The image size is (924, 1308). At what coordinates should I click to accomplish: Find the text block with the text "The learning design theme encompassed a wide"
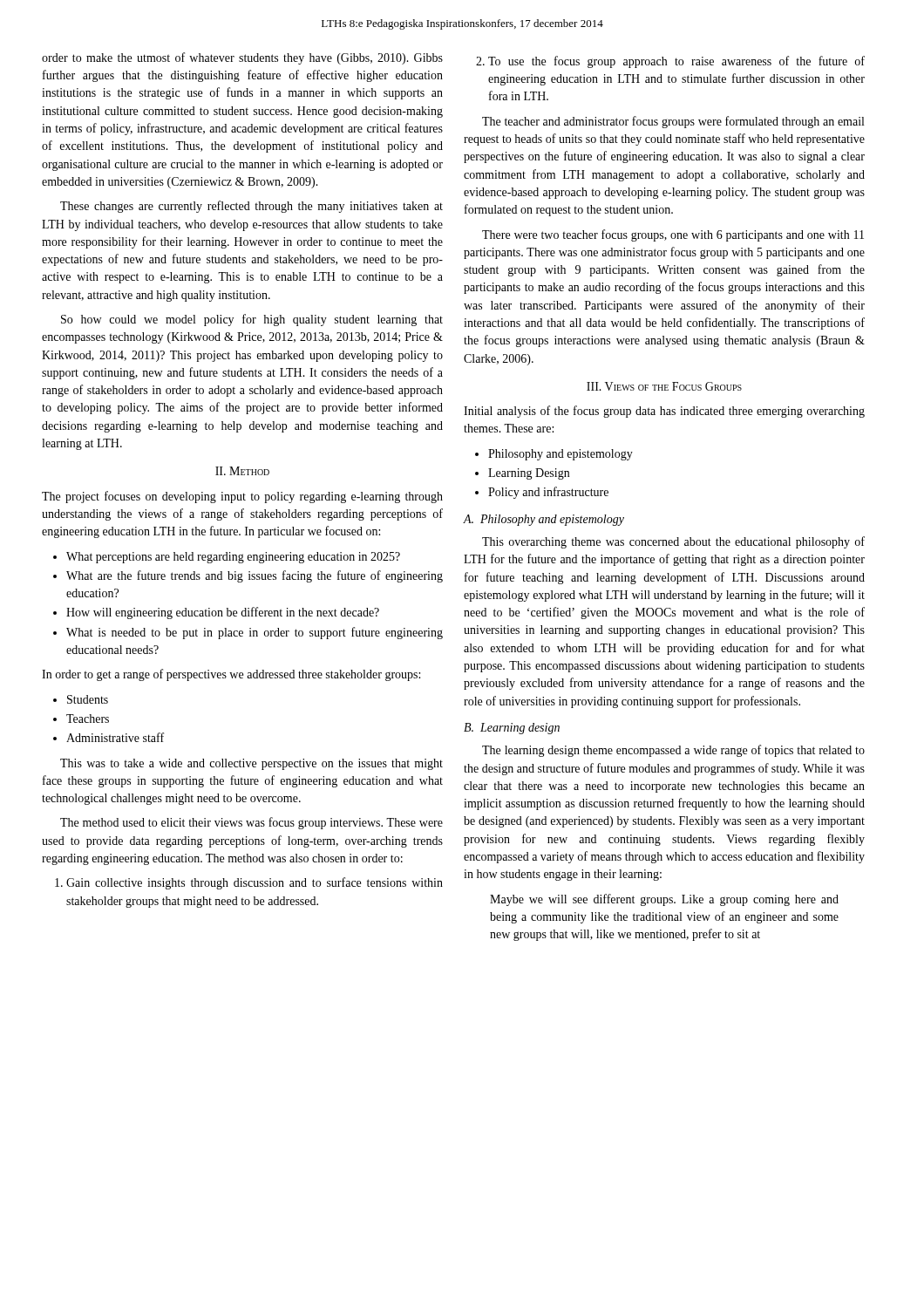(664, 813)
